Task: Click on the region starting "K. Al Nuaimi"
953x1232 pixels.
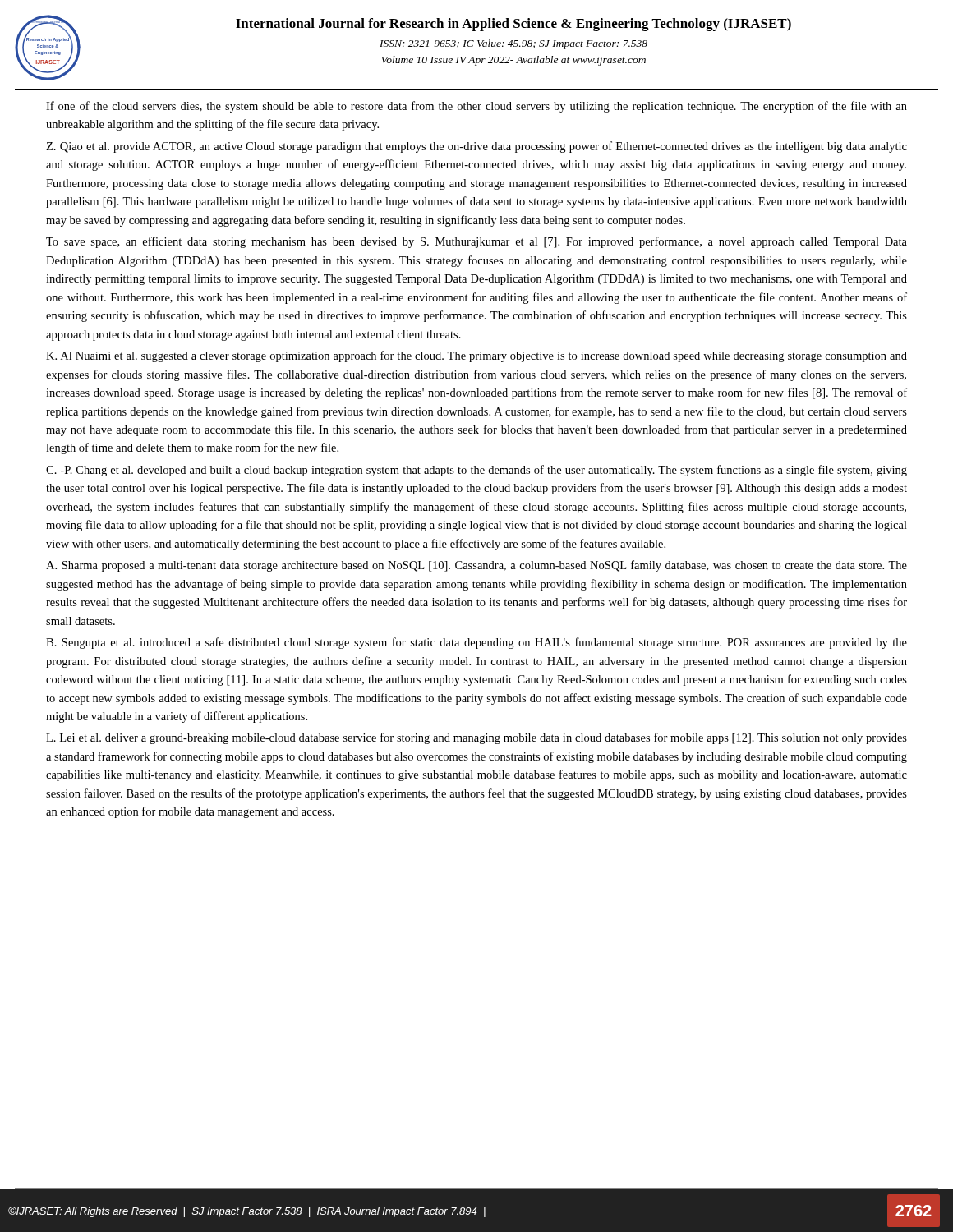Action: click(x=476, y=402)
